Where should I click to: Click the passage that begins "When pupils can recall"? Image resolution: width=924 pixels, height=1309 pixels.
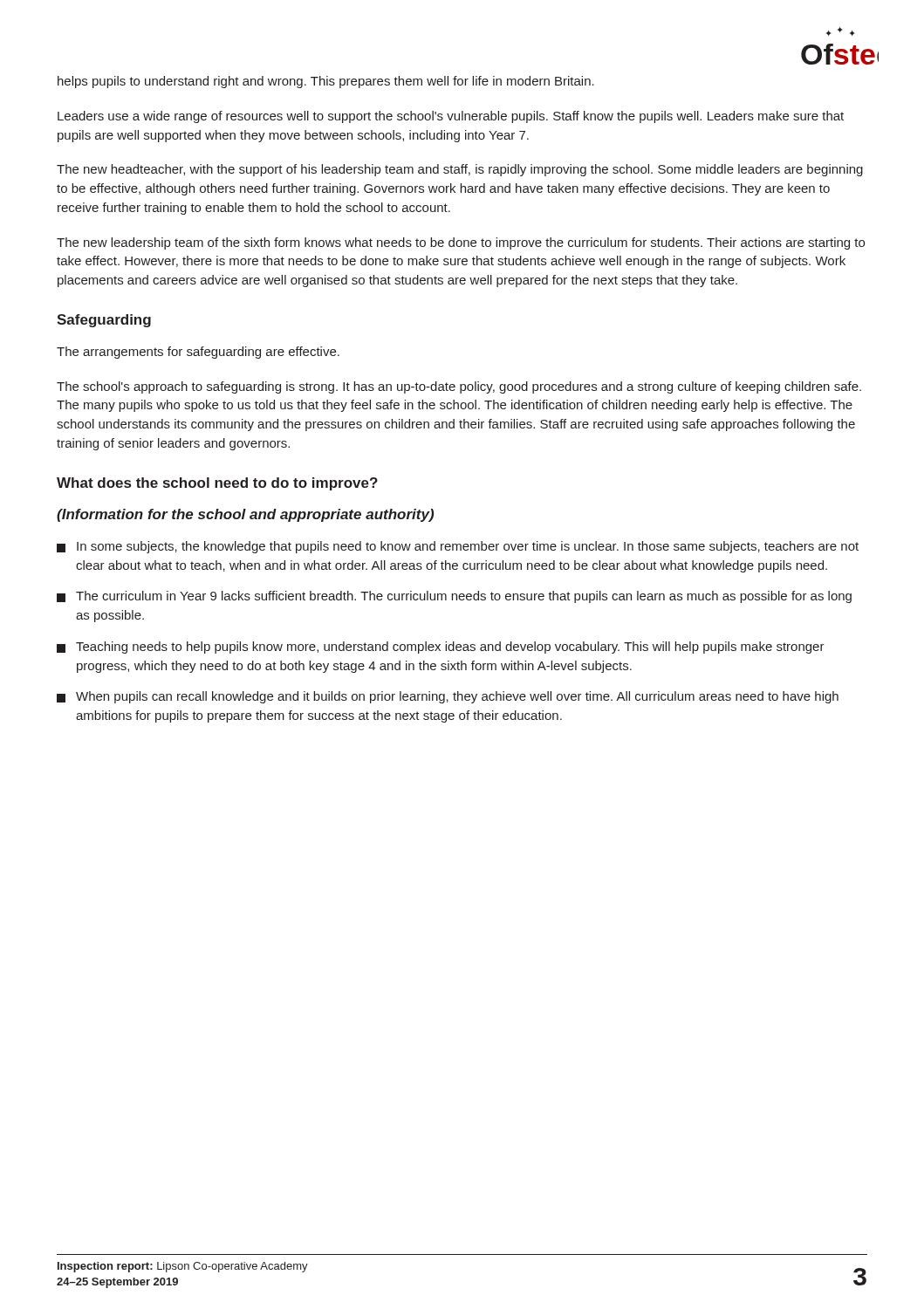[x=462, y=706]
